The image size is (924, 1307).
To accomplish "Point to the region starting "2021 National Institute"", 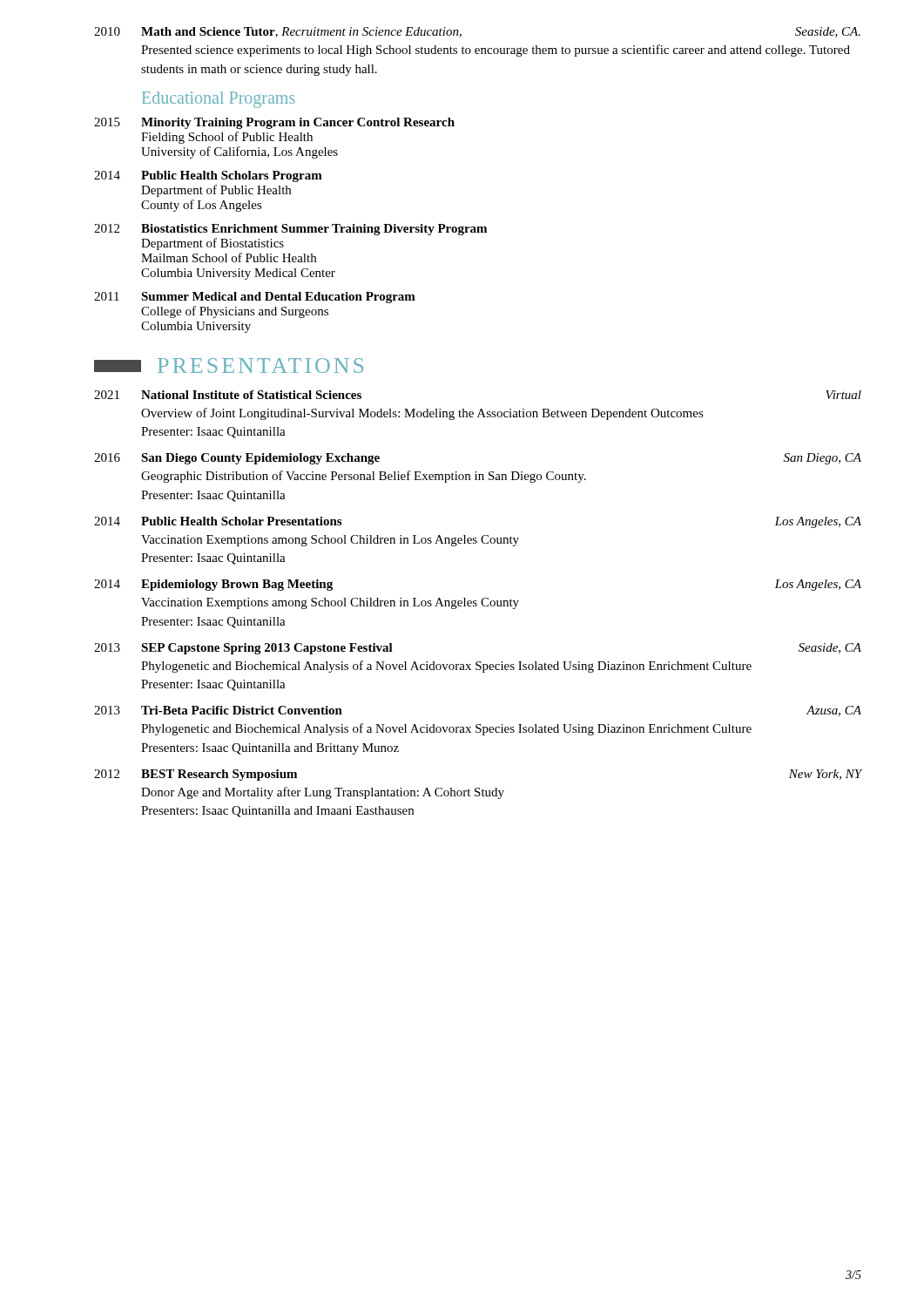I will point(478,415).
